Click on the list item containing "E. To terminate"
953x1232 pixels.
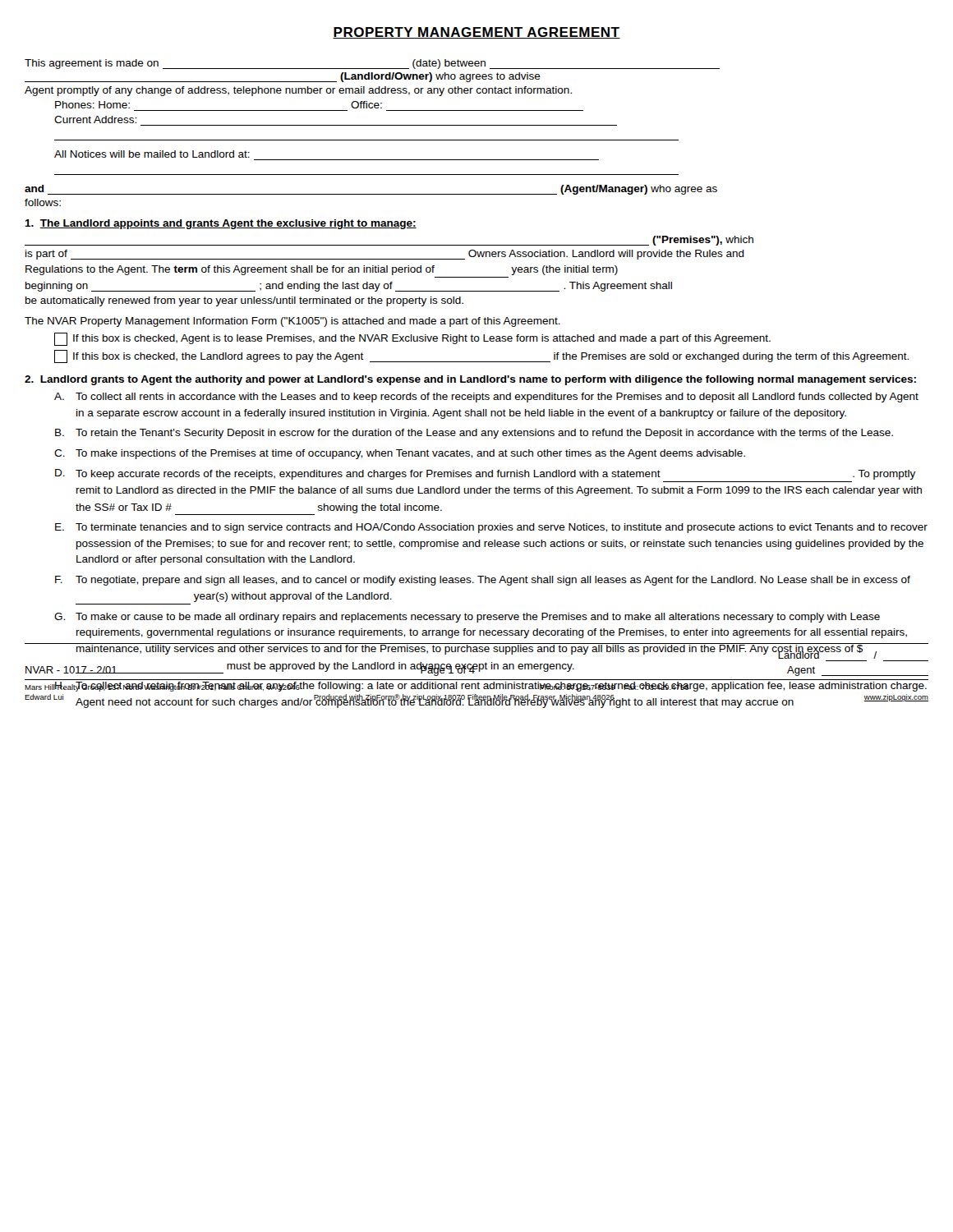[x=491, y=543]
